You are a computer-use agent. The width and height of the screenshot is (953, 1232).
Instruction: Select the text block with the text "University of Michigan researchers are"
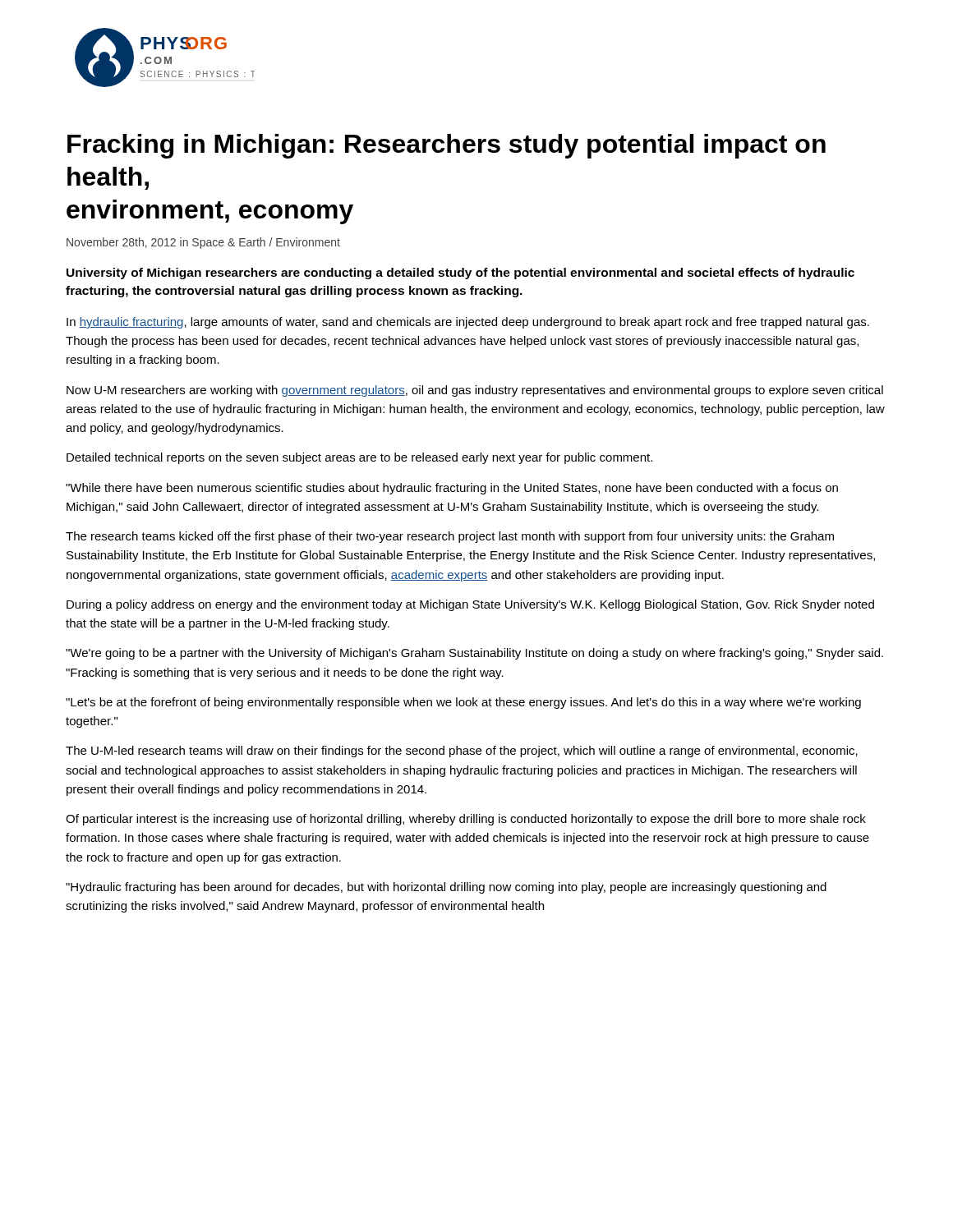(460, 281)
